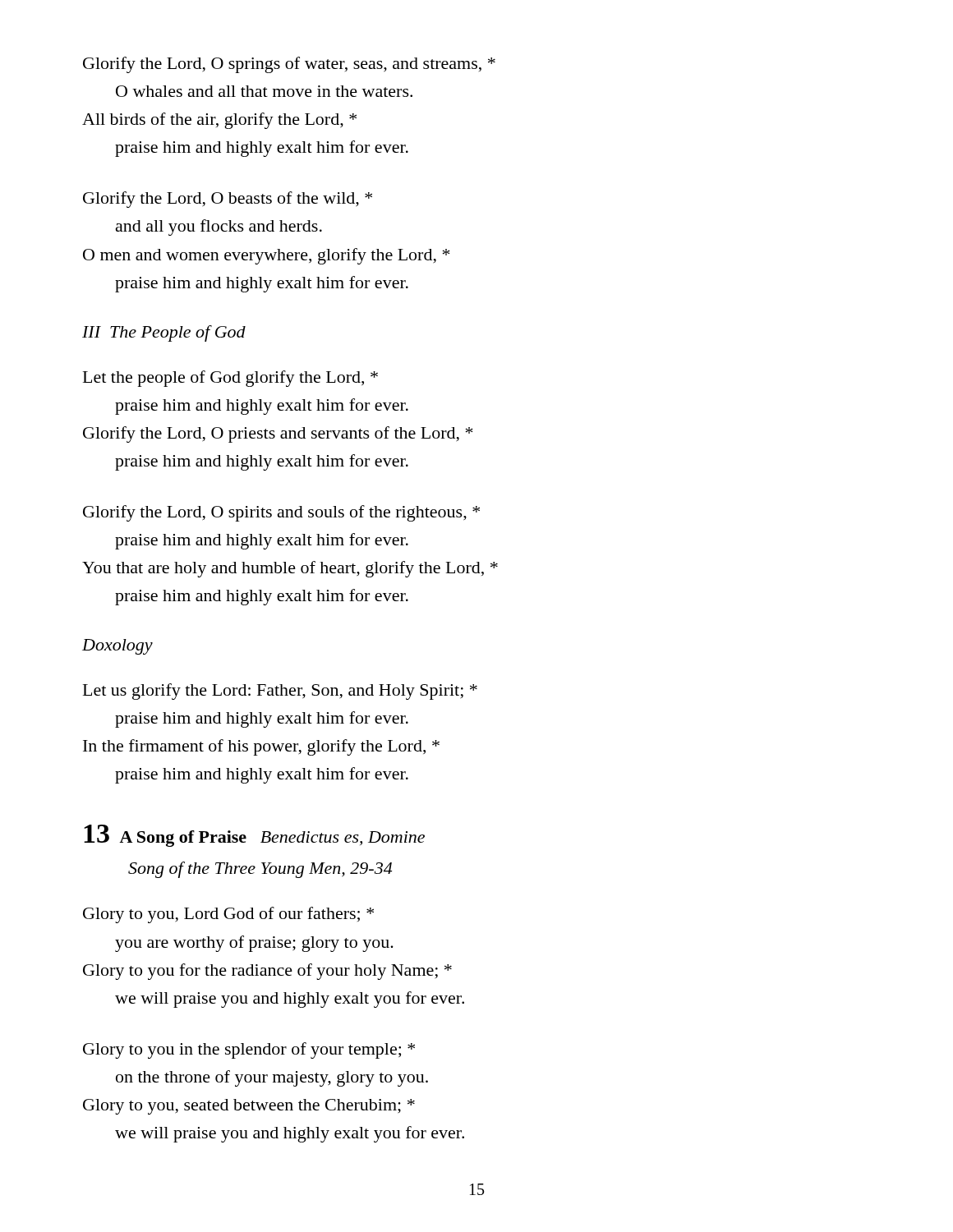Screen dimensions: 1232x953
Task: Locate the passage starting "Glorify the Lord, O spirits"
Action: tap(476, 554)
